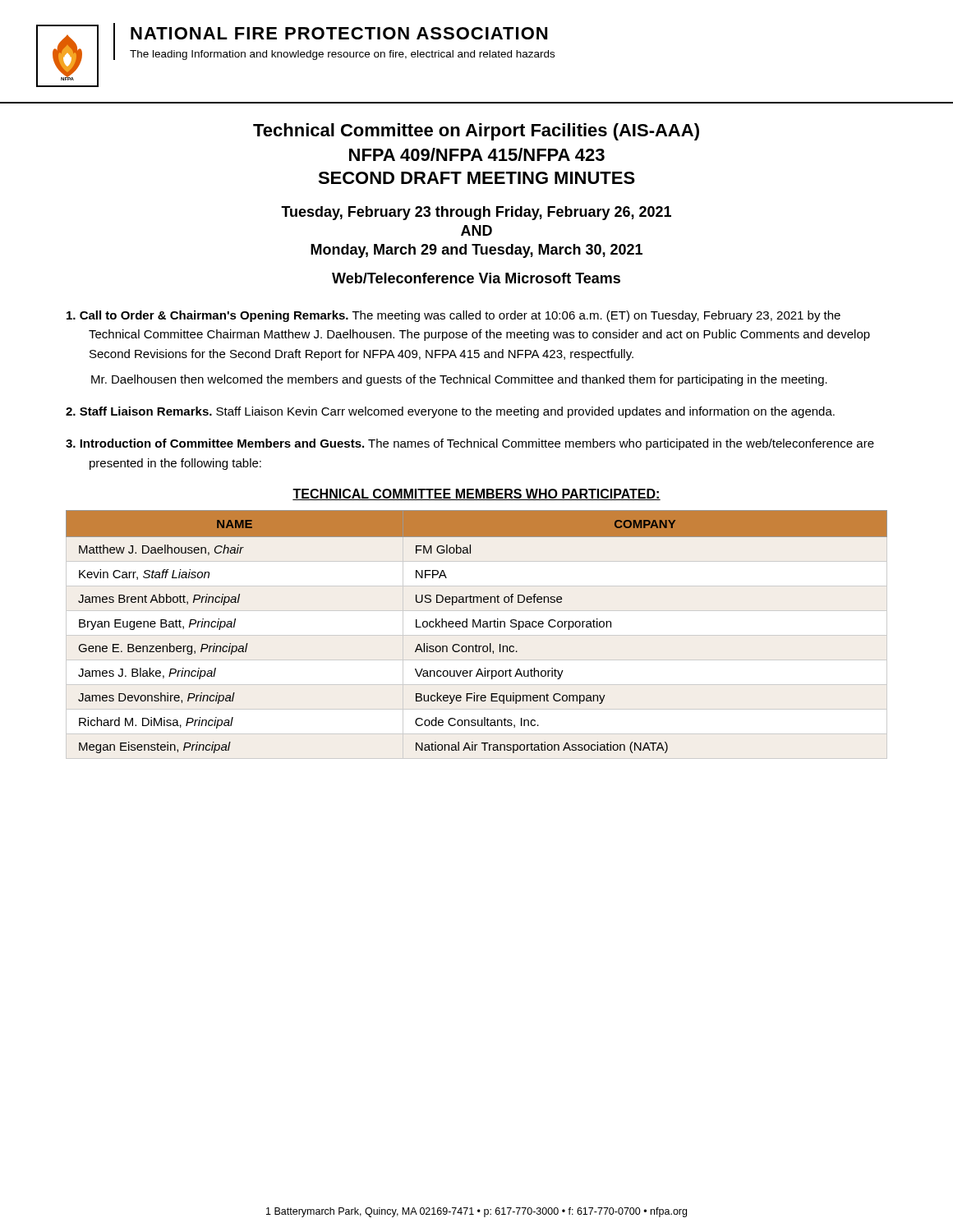Locate the block of text that opens with "2. Staff Liaison Remarks. Staff Liaison Kevin Carr"
Screen dimensions: 1232x953
pyautogui.click(x=476, y=411)
